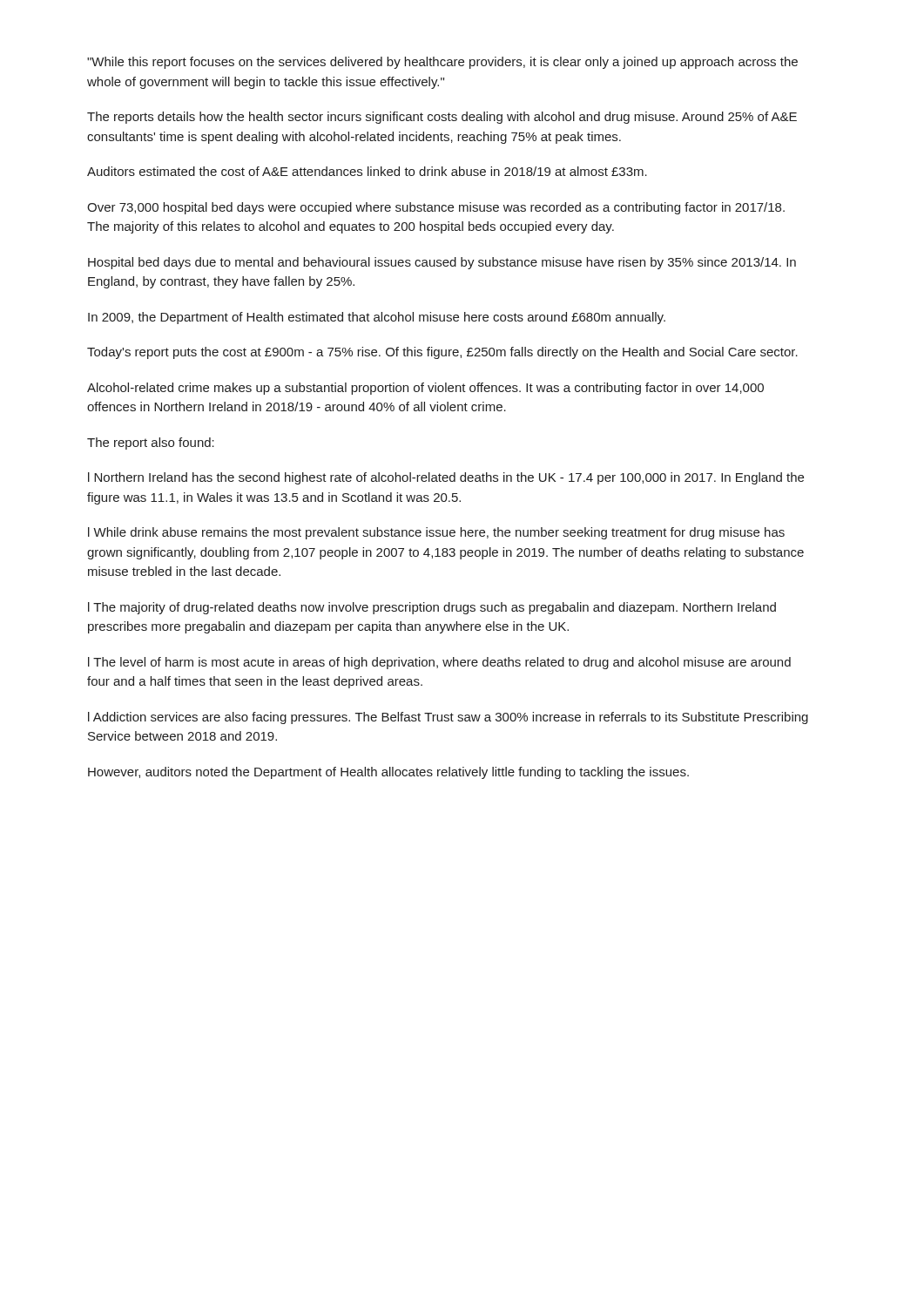Locate the passage starting ""While this report focuses on the services delivered"

tap(443, 71)
